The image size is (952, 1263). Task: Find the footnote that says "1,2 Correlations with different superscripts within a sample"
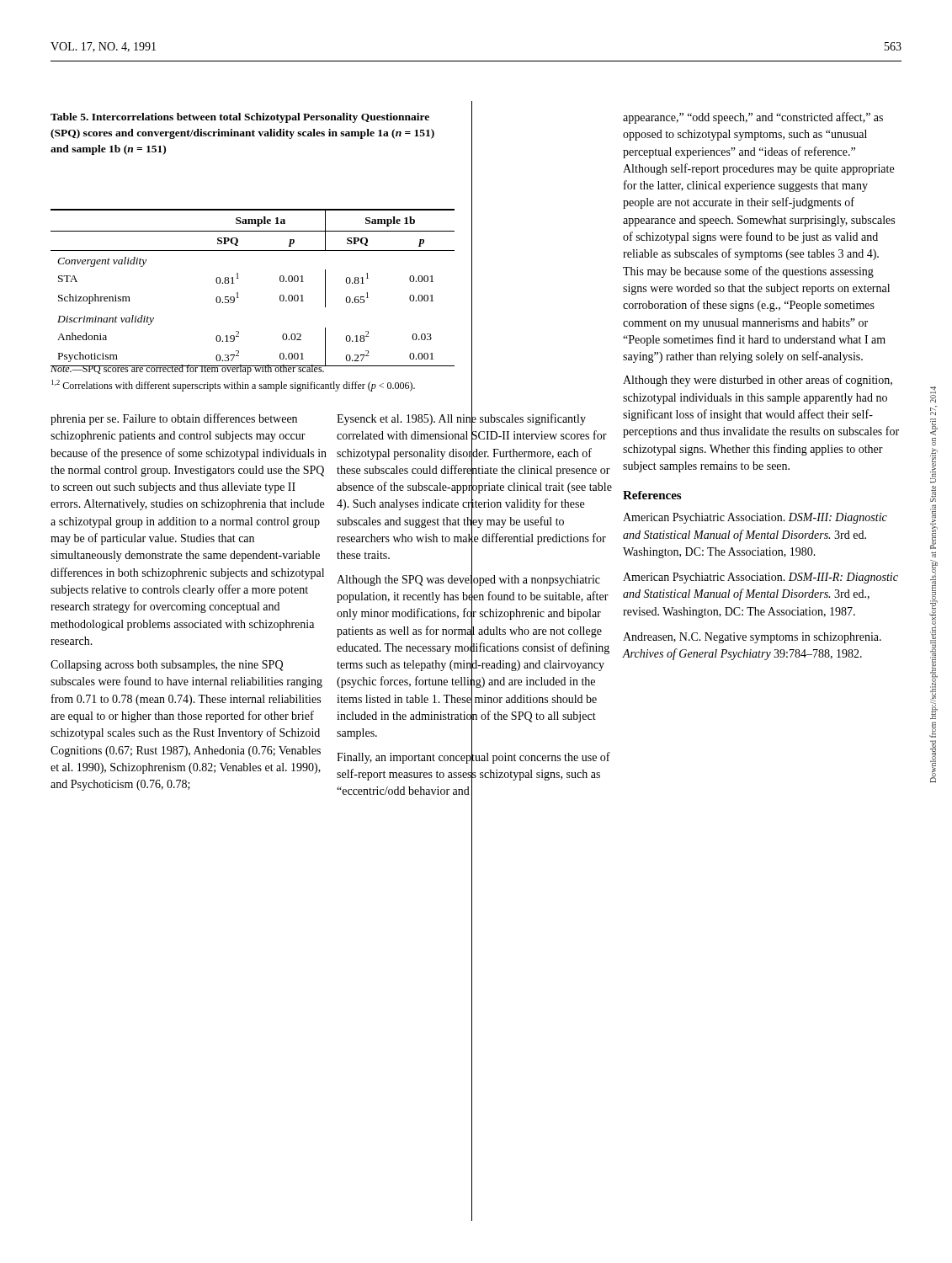pyautogui.click(x=233, y=385)
